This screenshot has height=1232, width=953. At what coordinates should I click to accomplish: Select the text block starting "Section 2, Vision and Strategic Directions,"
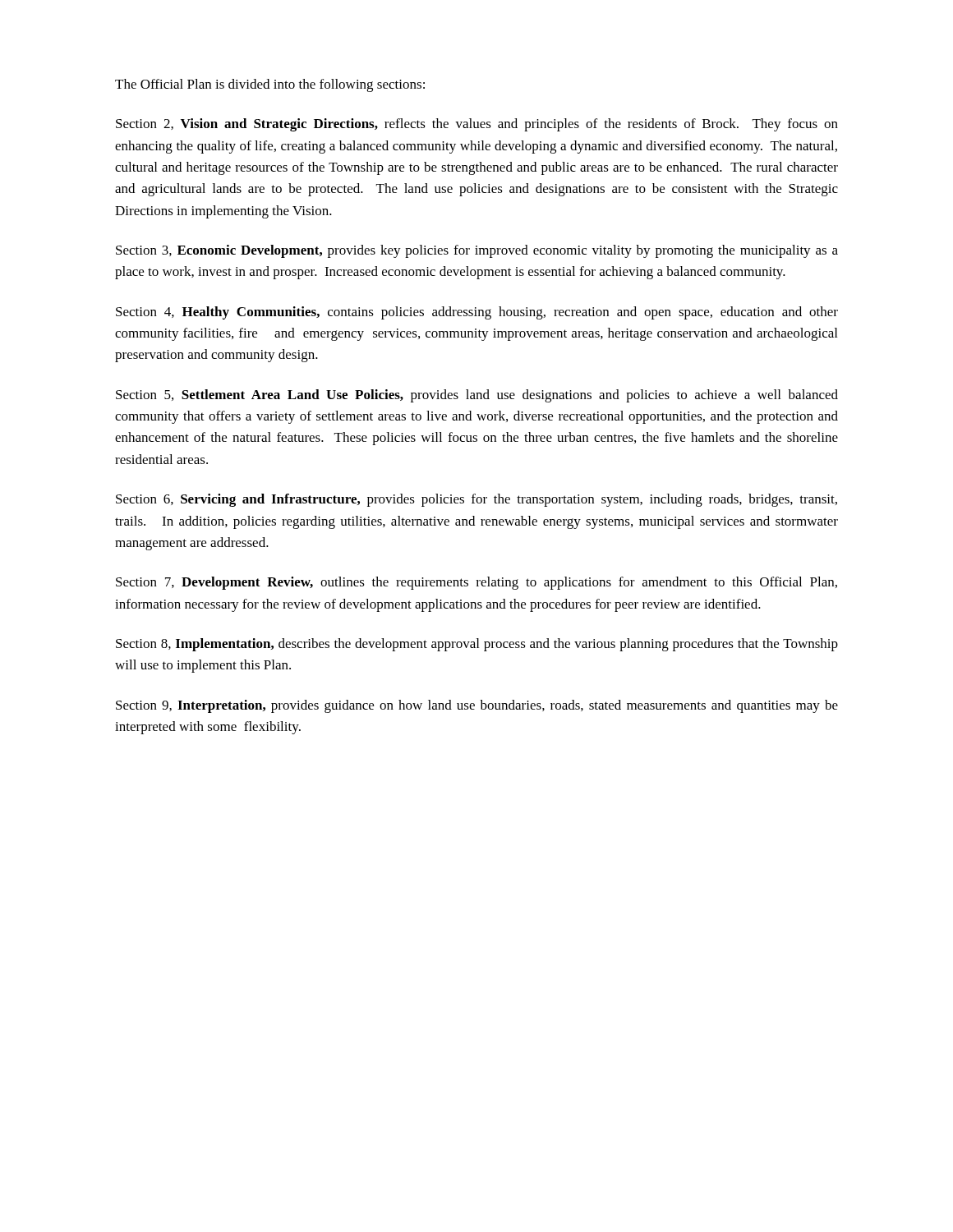(x=476, y=167)
